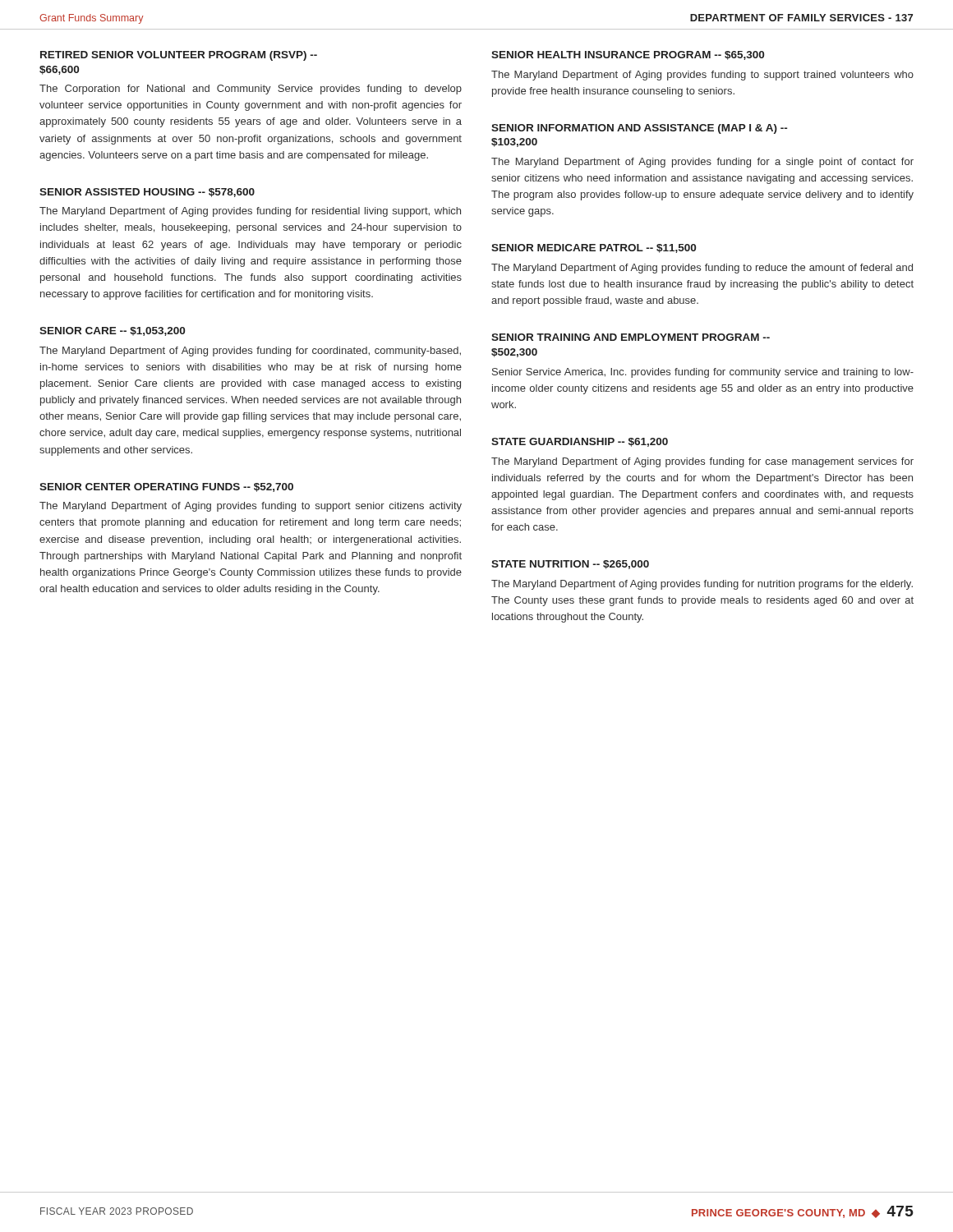This screenshot has height=1232, width=953.
Task: Select the section header containing "SENIOR TRAINING AND EMPLOYMENT PROGRAM --$502,300"
Action: point(631,345)
